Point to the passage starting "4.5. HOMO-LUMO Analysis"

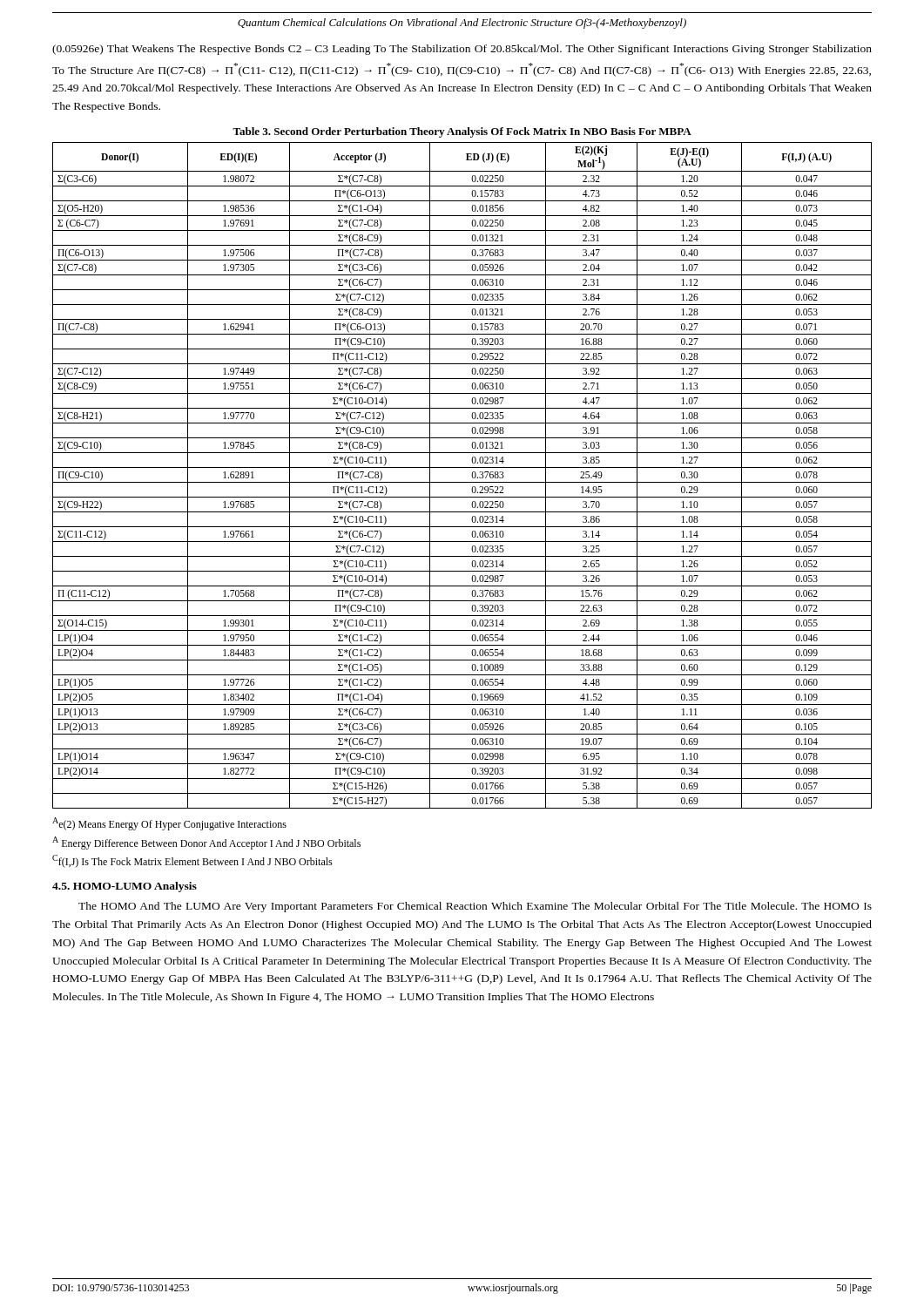click(x=124, y=885)
